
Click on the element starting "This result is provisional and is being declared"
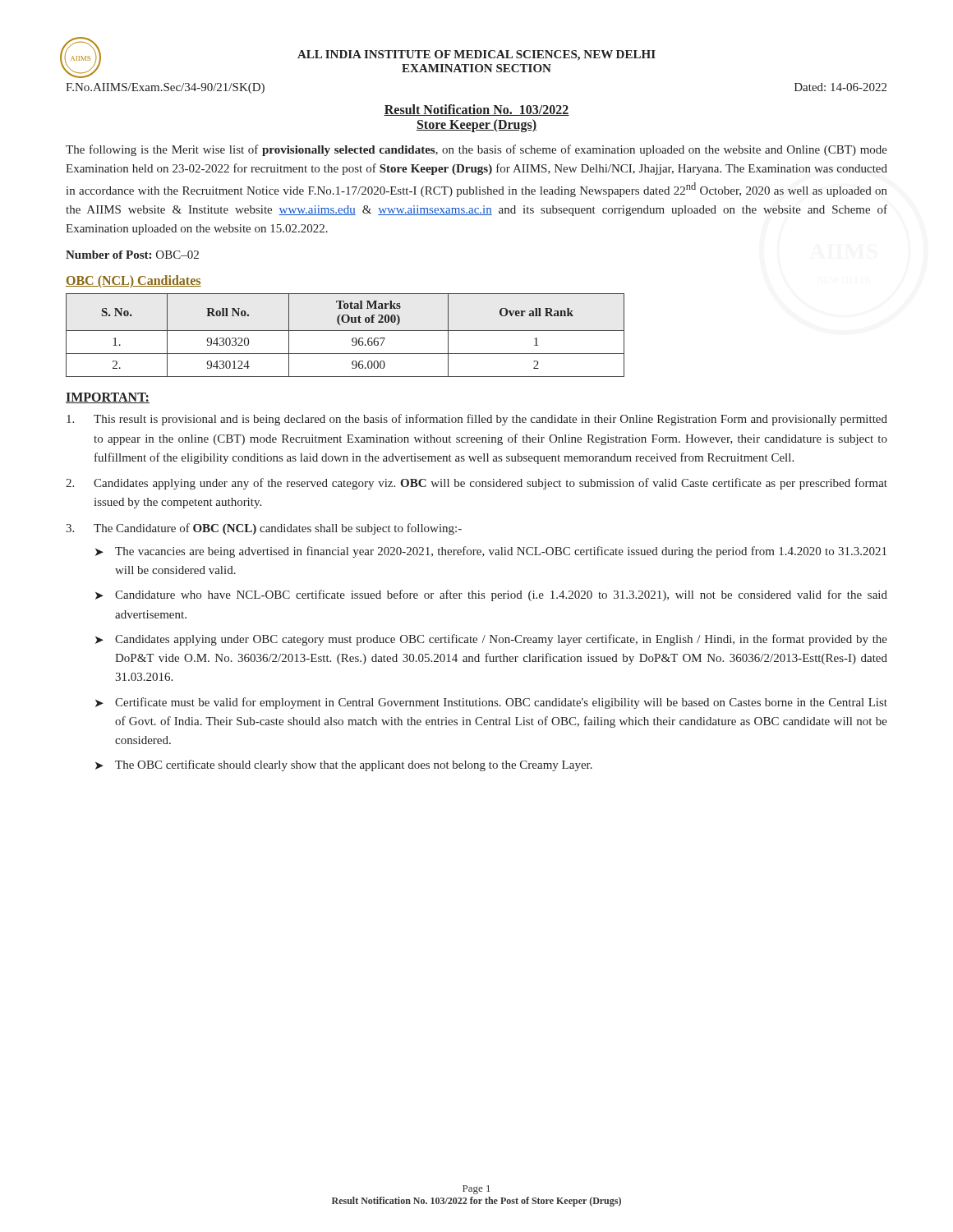click(x=476, y=439)
